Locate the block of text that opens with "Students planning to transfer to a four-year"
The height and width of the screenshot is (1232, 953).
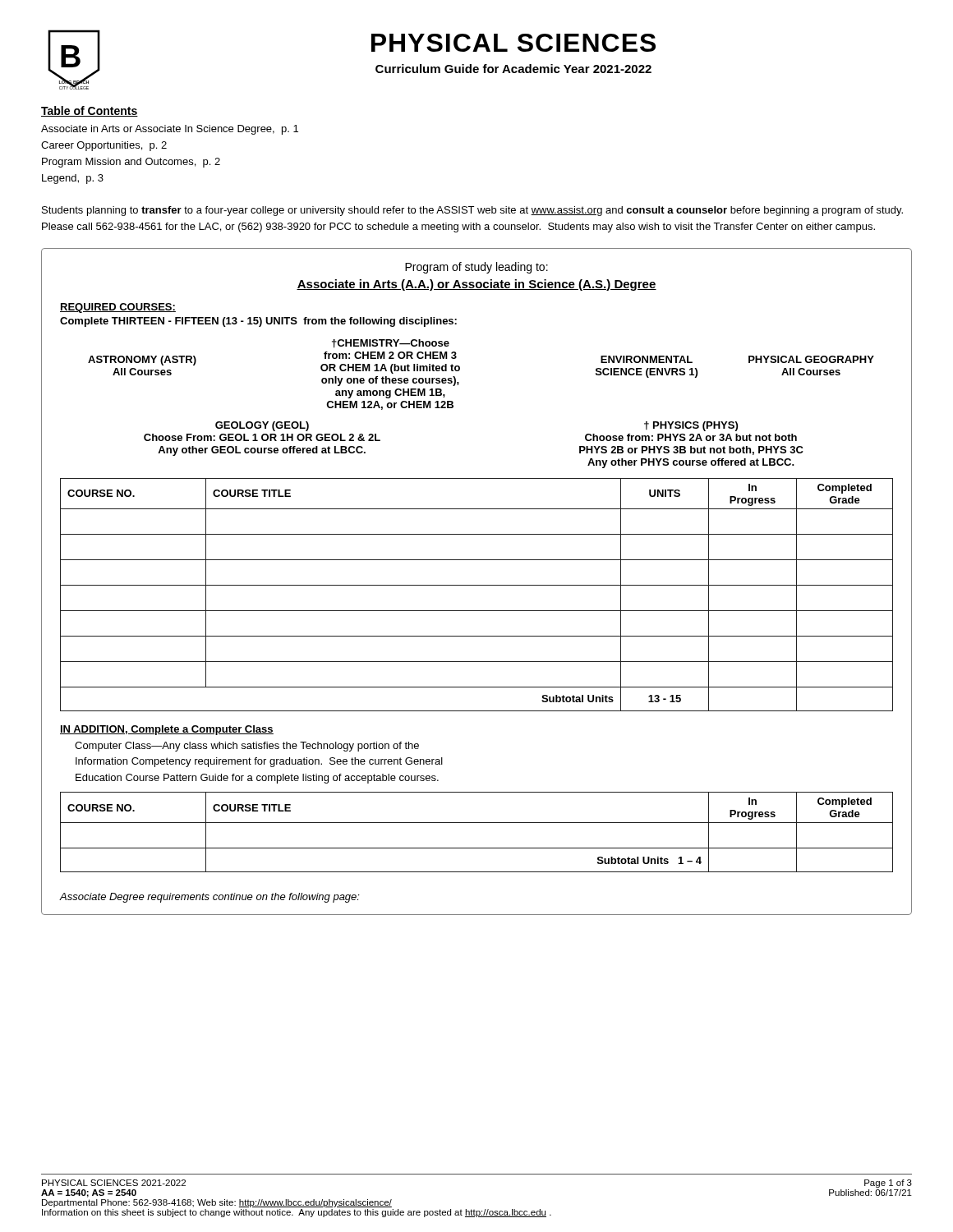tap(472, 218)
